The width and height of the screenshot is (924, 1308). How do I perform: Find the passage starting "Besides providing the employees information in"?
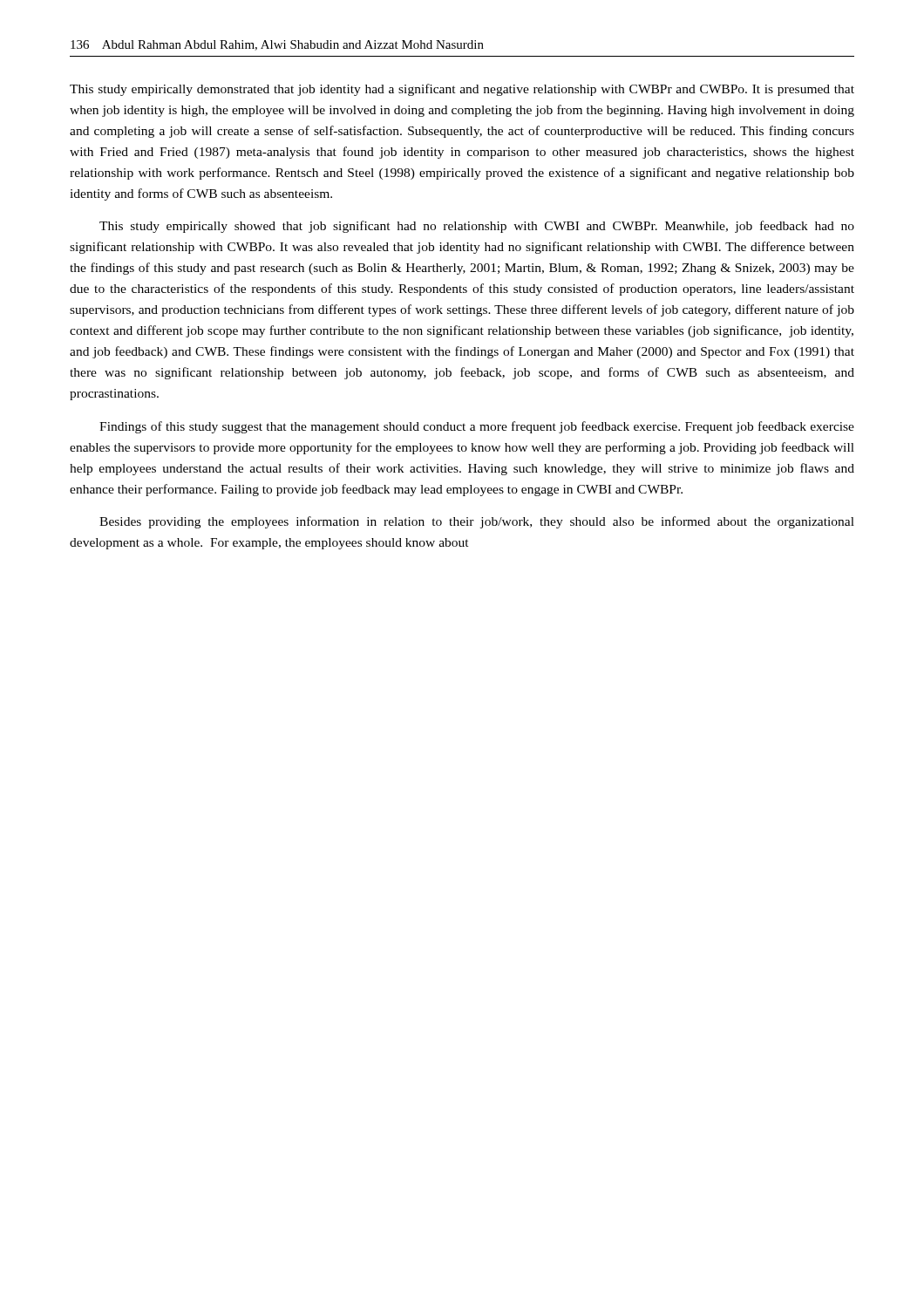pyautogui.click(x=462, y=531)
